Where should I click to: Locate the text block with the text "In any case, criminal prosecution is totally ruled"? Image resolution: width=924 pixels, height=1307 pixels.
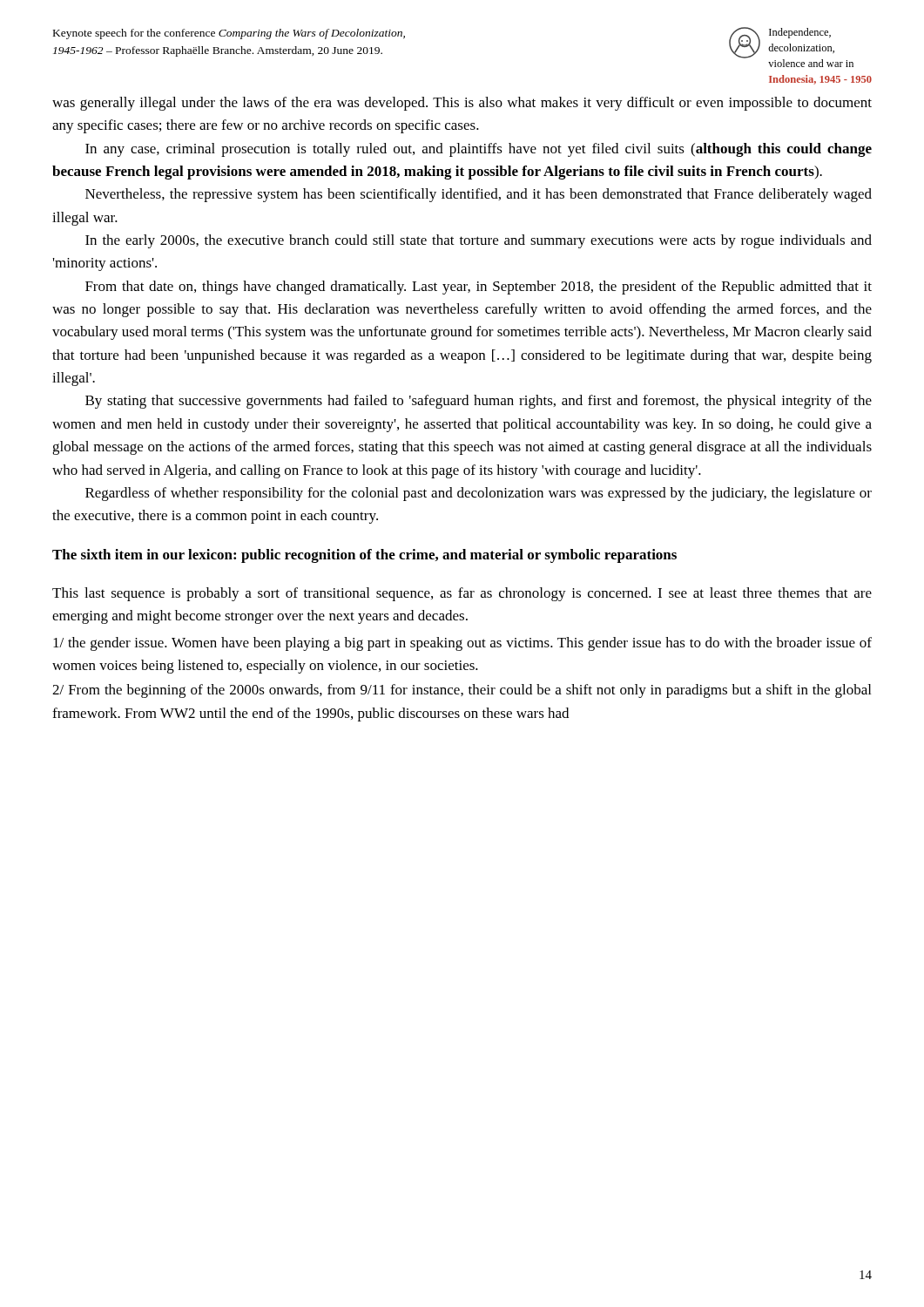pos(462,160)
